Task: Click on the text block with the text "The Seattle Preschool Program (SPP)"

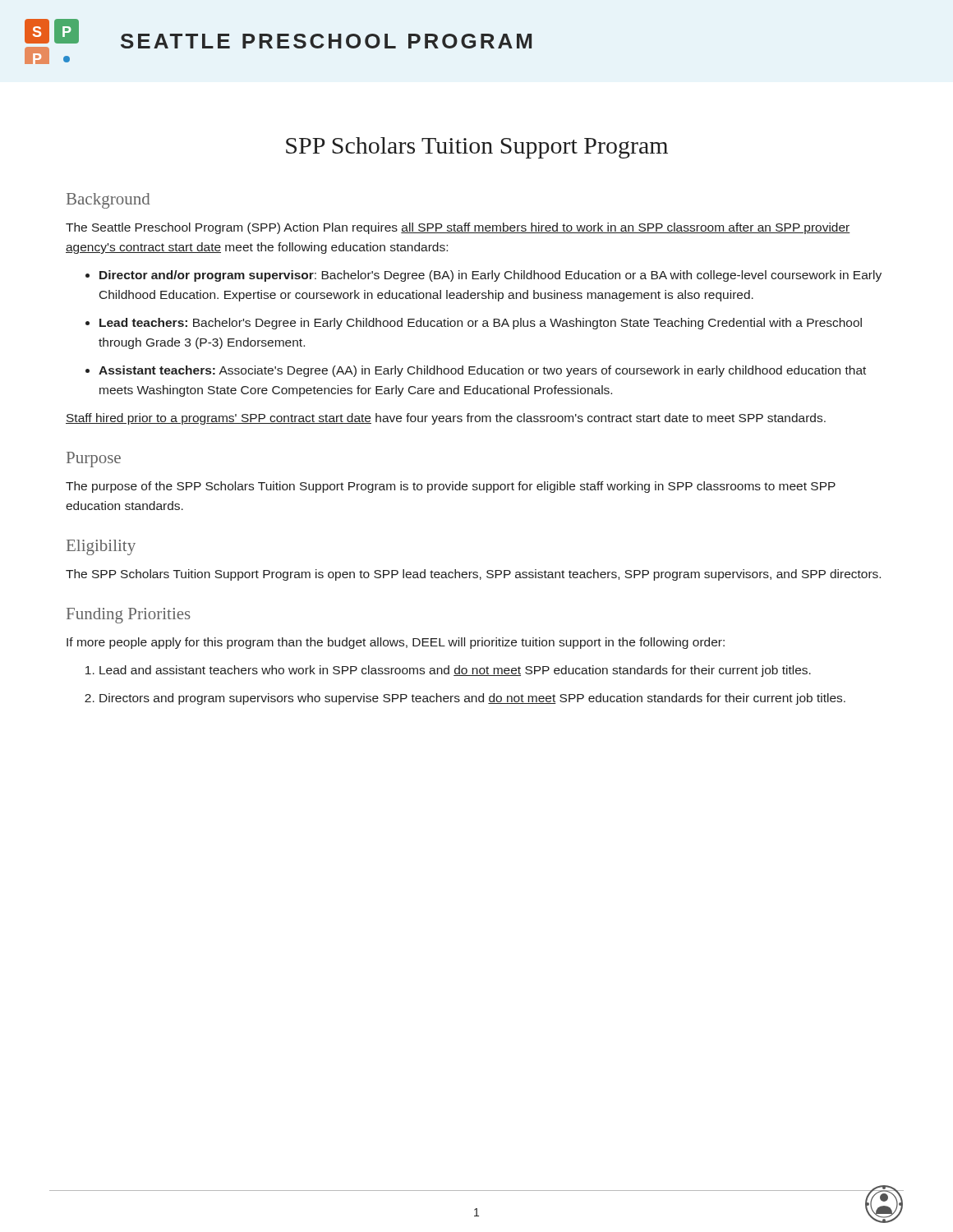Action: pos(458,237)
